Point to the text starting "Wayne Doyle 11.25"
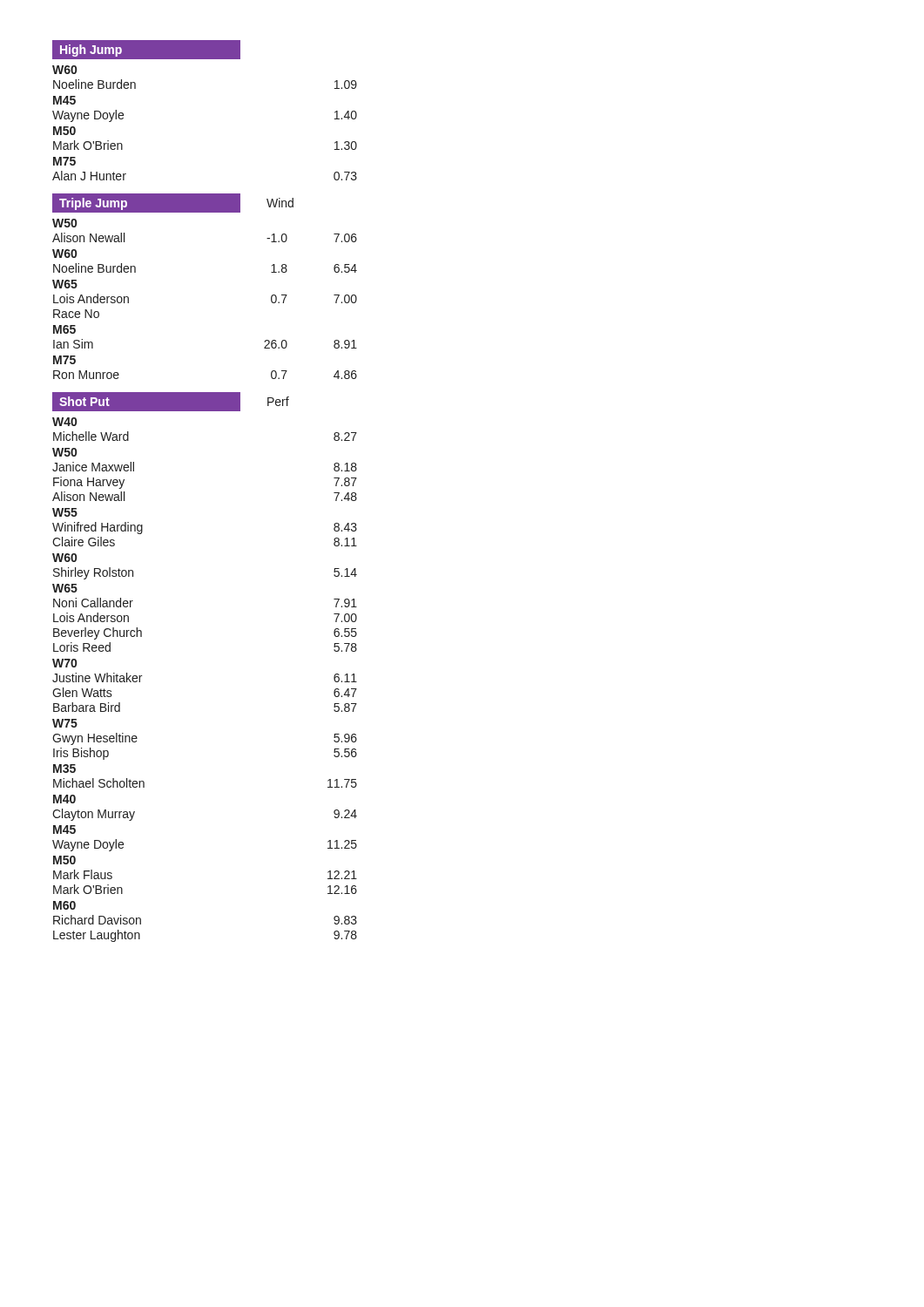 [x=87, y=845]
